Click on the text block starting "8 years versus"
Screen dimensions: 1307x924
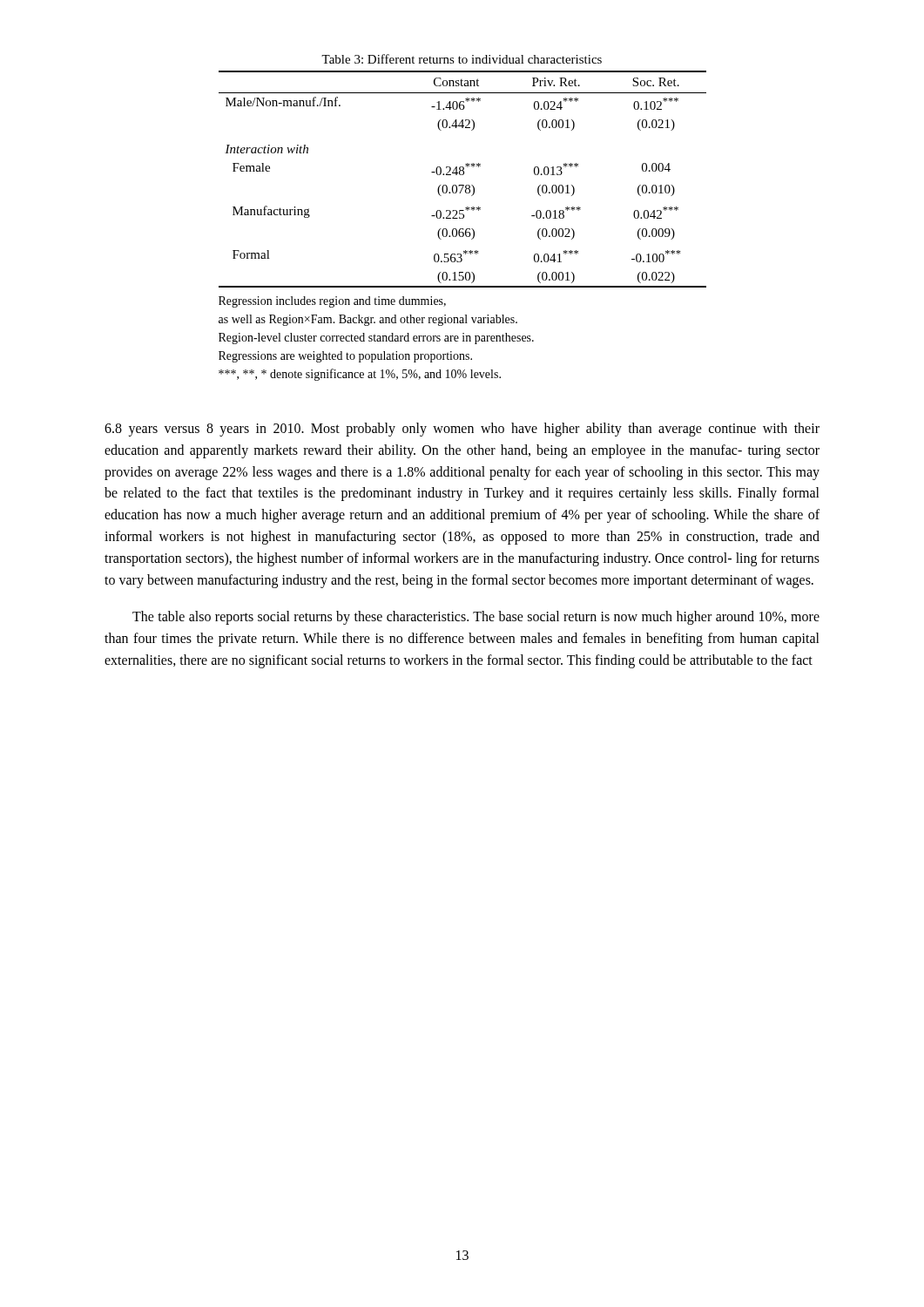coord(462,505)
